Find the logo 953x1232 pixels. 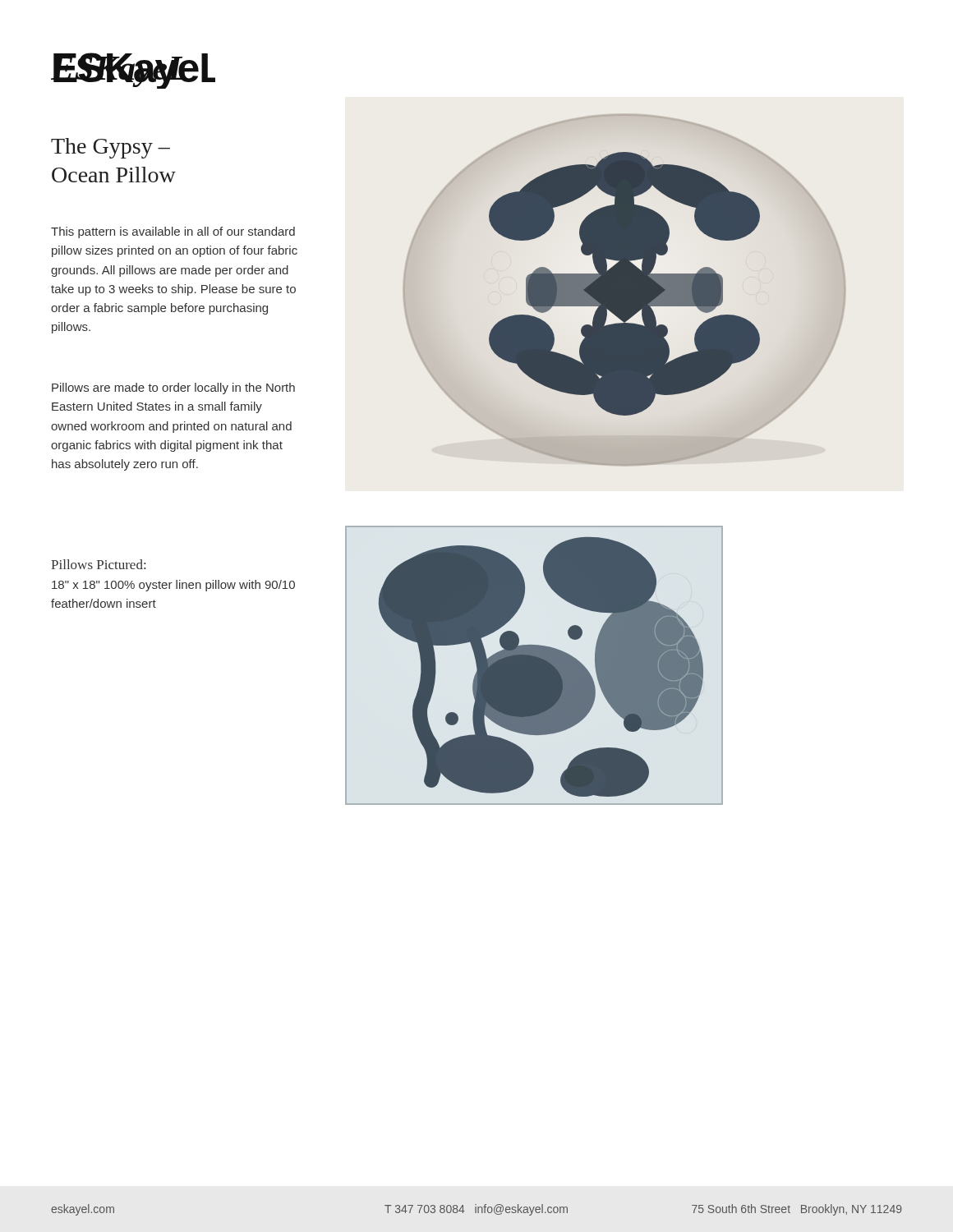117,69
